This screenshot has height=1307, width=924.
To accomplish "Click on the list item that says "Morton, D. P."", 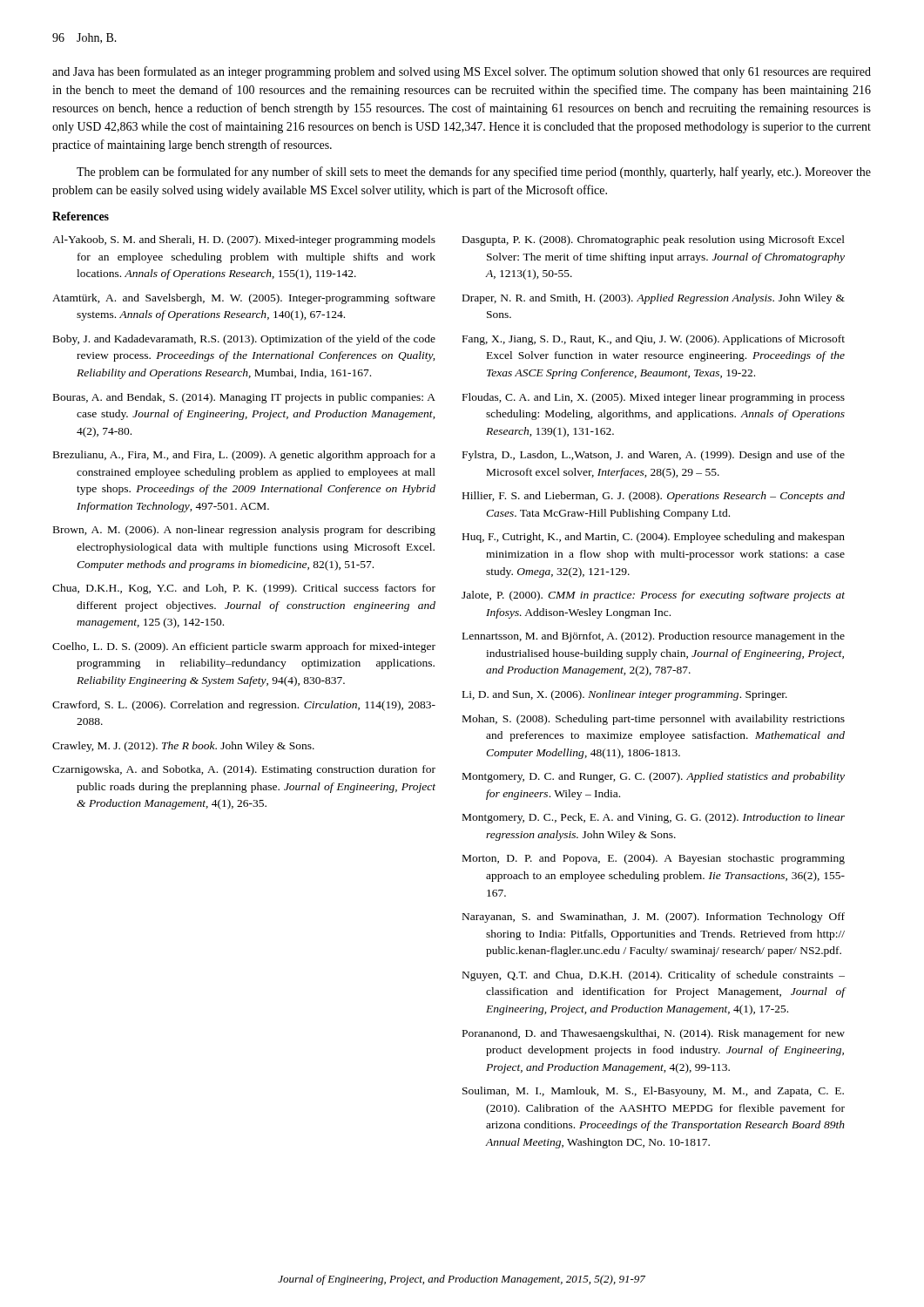I will (x=653, y=875).
